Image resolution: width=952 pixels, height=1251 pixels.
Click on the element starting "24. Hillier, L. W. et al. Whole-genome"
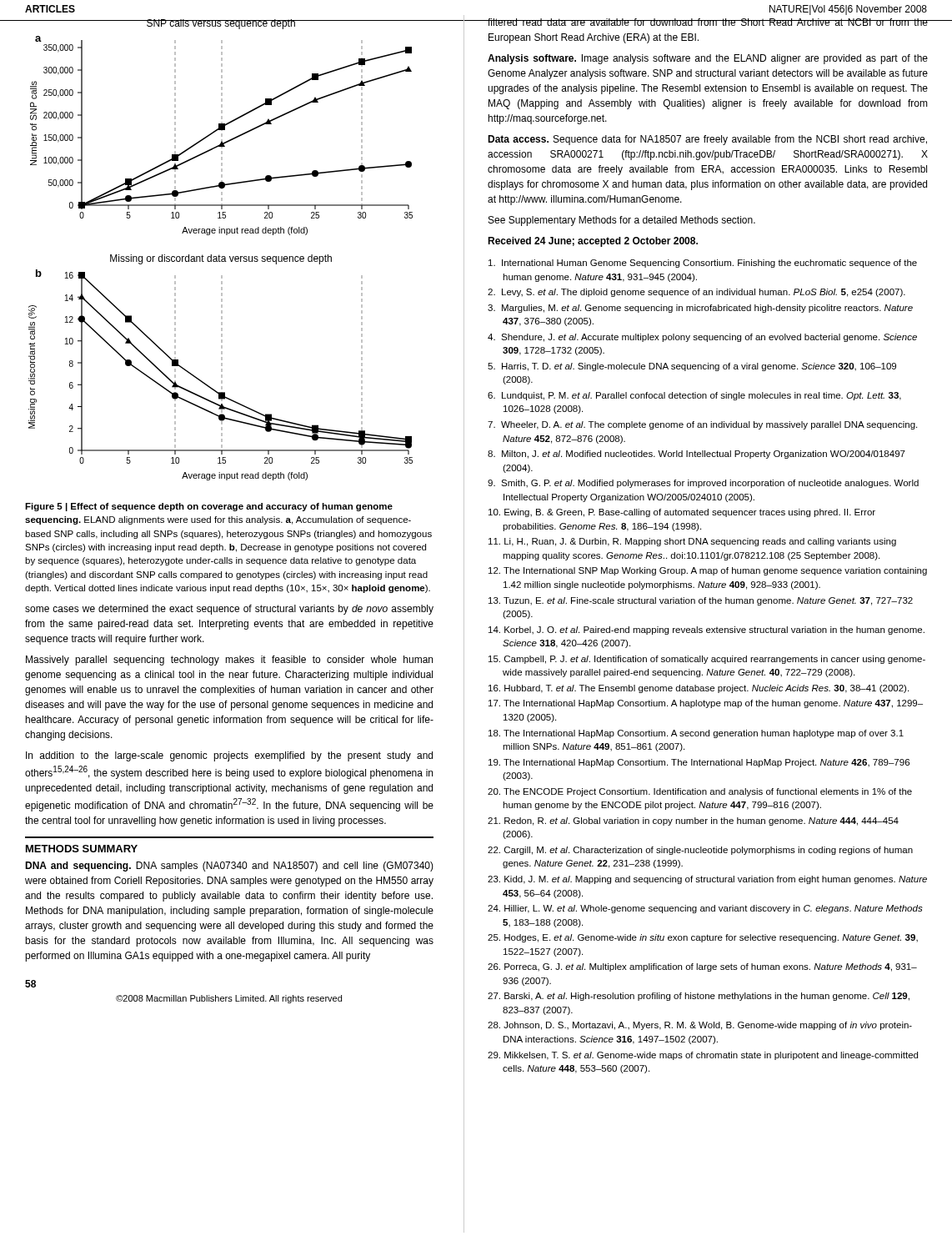(x=705, y=915)
